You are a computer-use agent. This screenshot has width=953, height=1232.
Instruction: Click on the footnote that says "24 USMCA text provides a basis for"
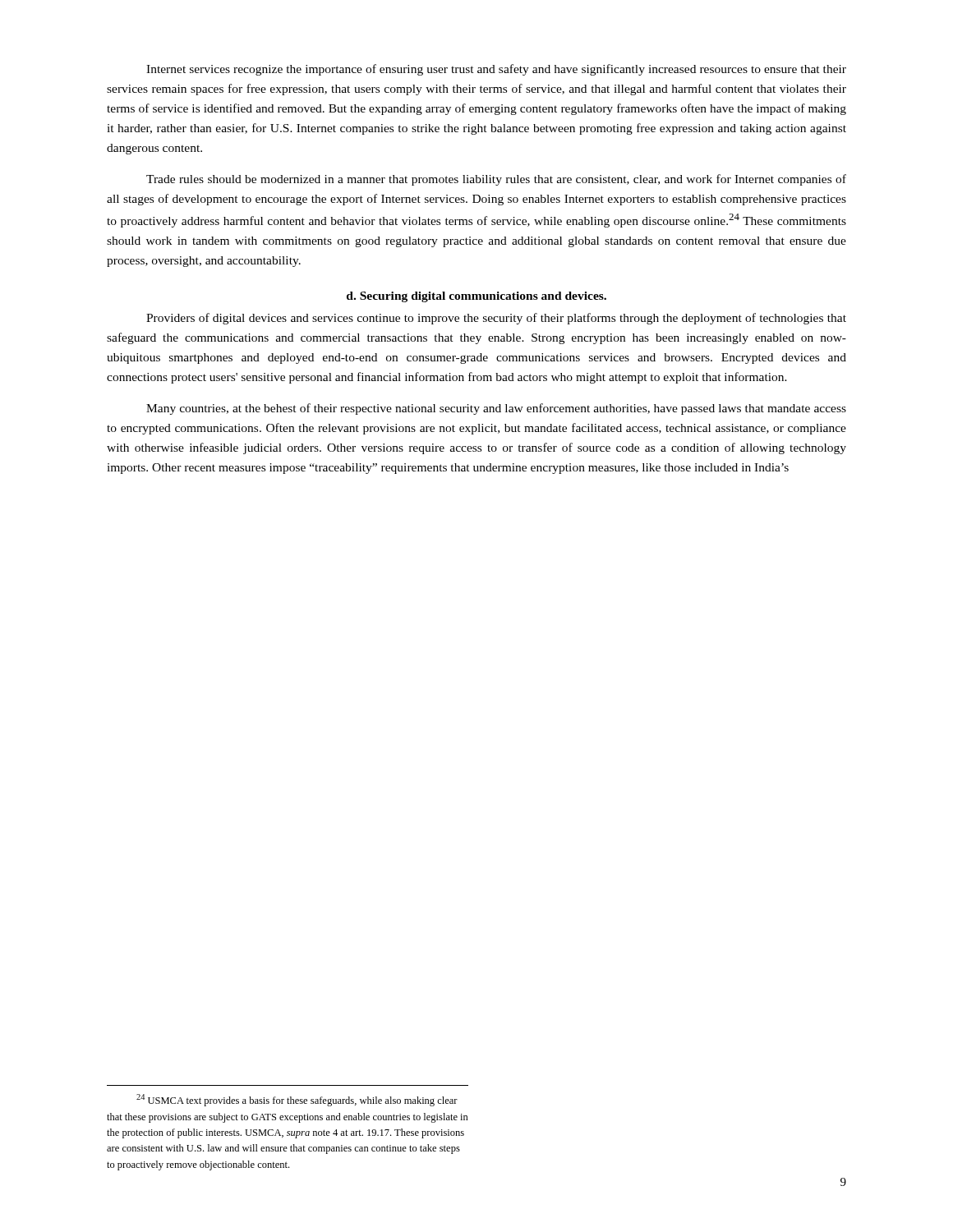coord(288,1132)
